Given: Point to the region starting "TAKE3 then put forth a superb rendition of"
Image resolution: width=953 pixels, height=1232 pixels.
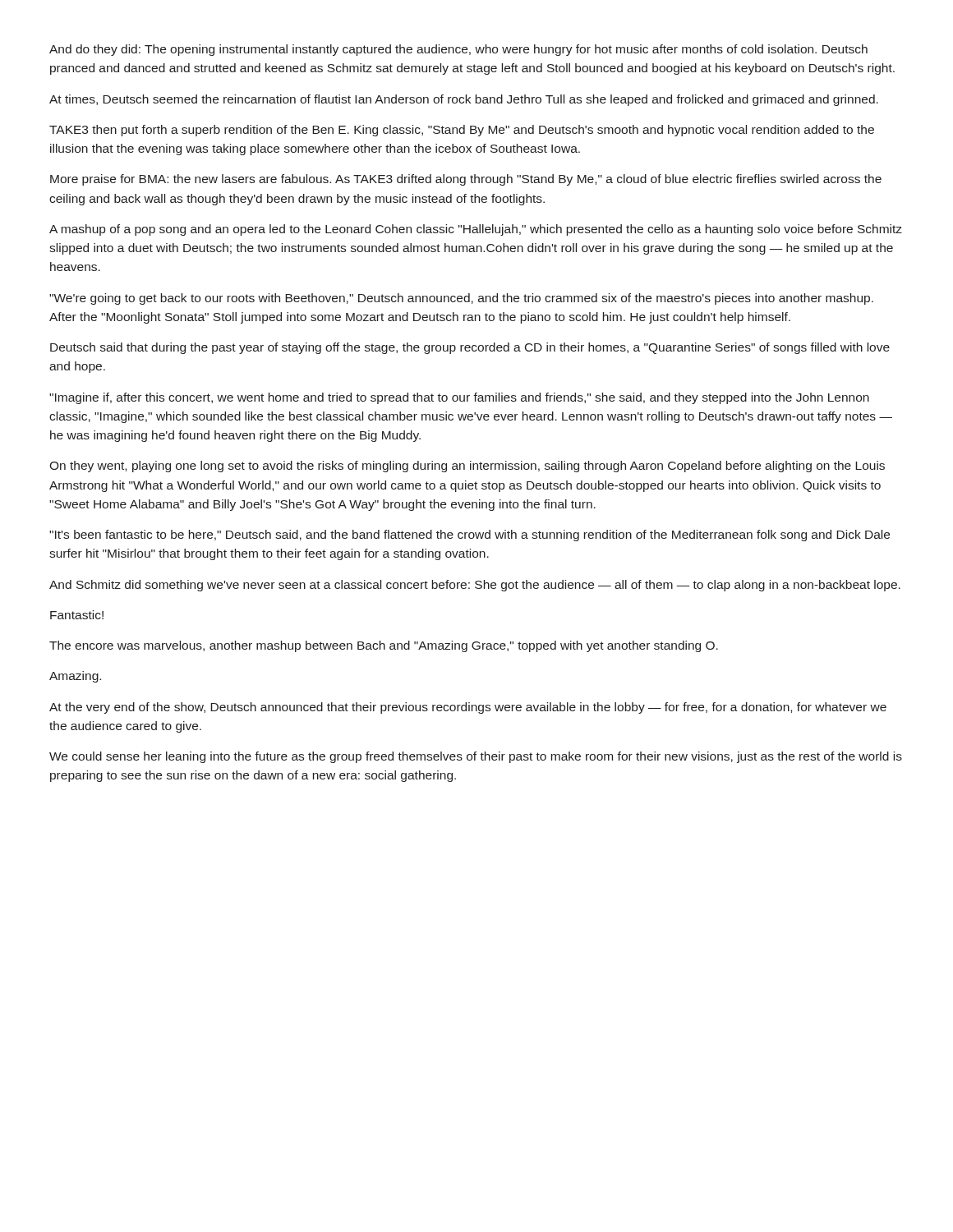Looking at the screenshot, I should pos(462,139).
